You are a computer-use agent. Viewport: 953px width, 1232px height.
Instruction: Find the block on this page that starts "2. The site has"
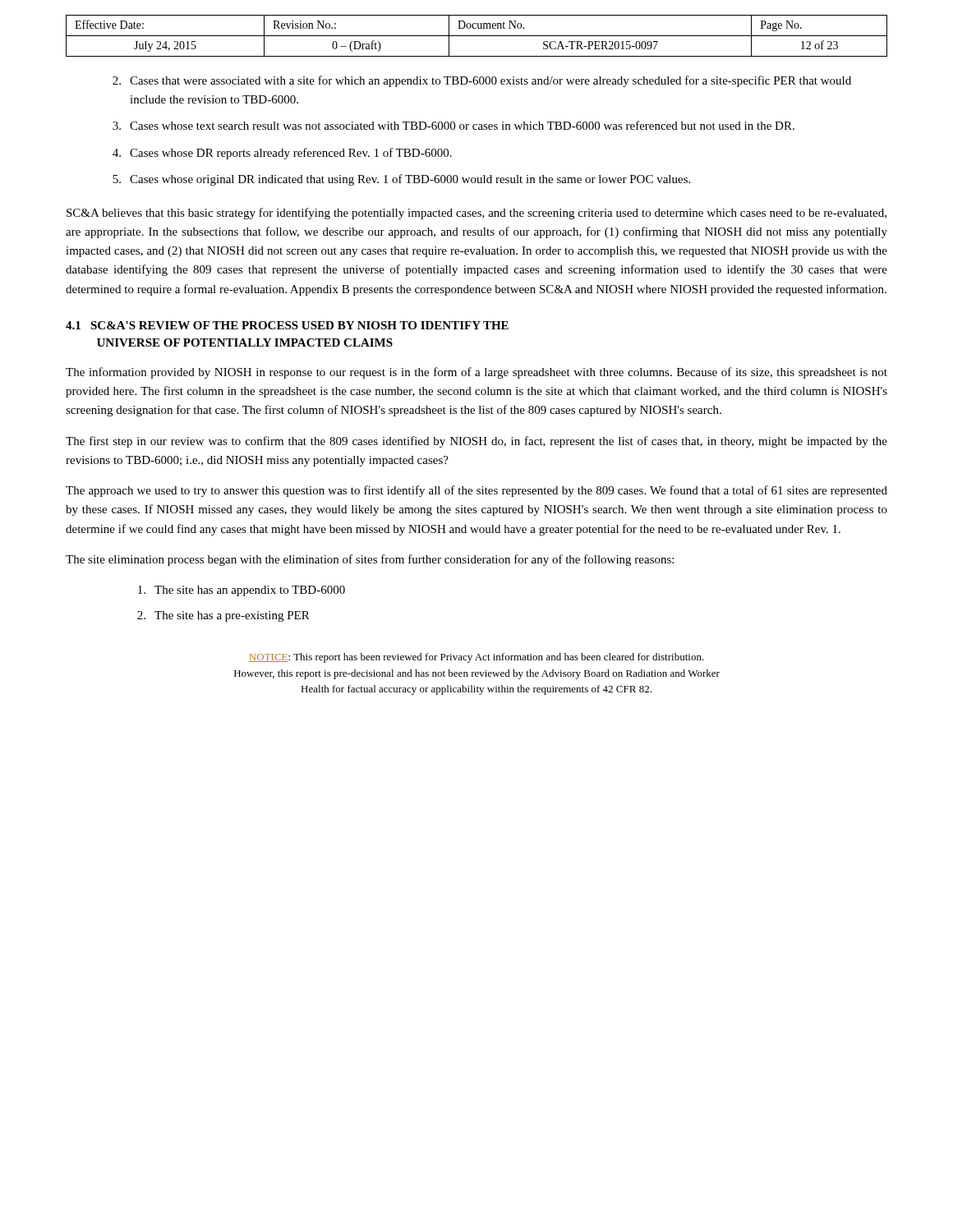(x=223, y=616)
